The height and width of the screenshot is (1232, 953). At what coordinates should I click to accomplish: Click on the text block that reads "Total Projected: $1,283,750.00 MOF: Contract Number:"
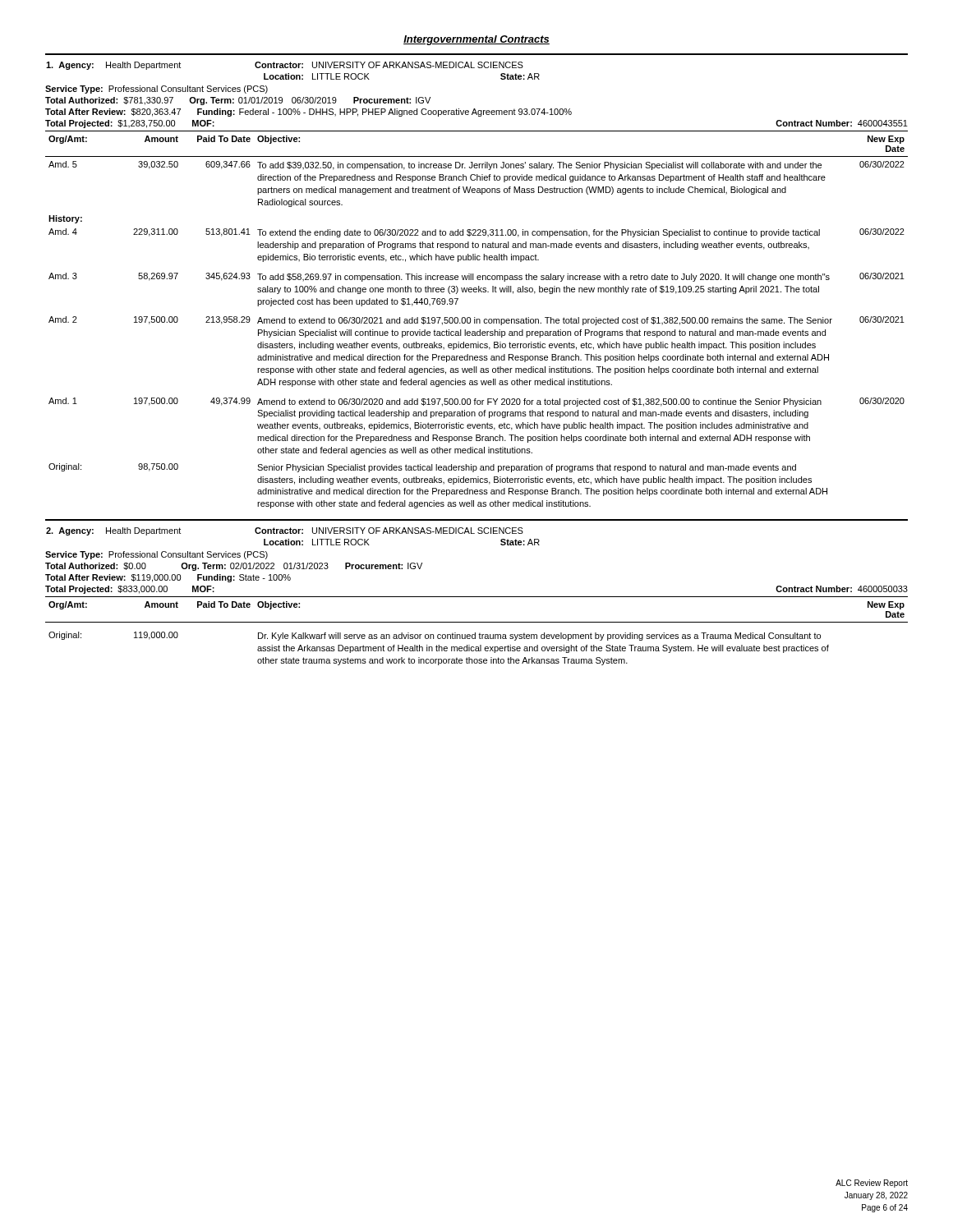coord(476,123)
